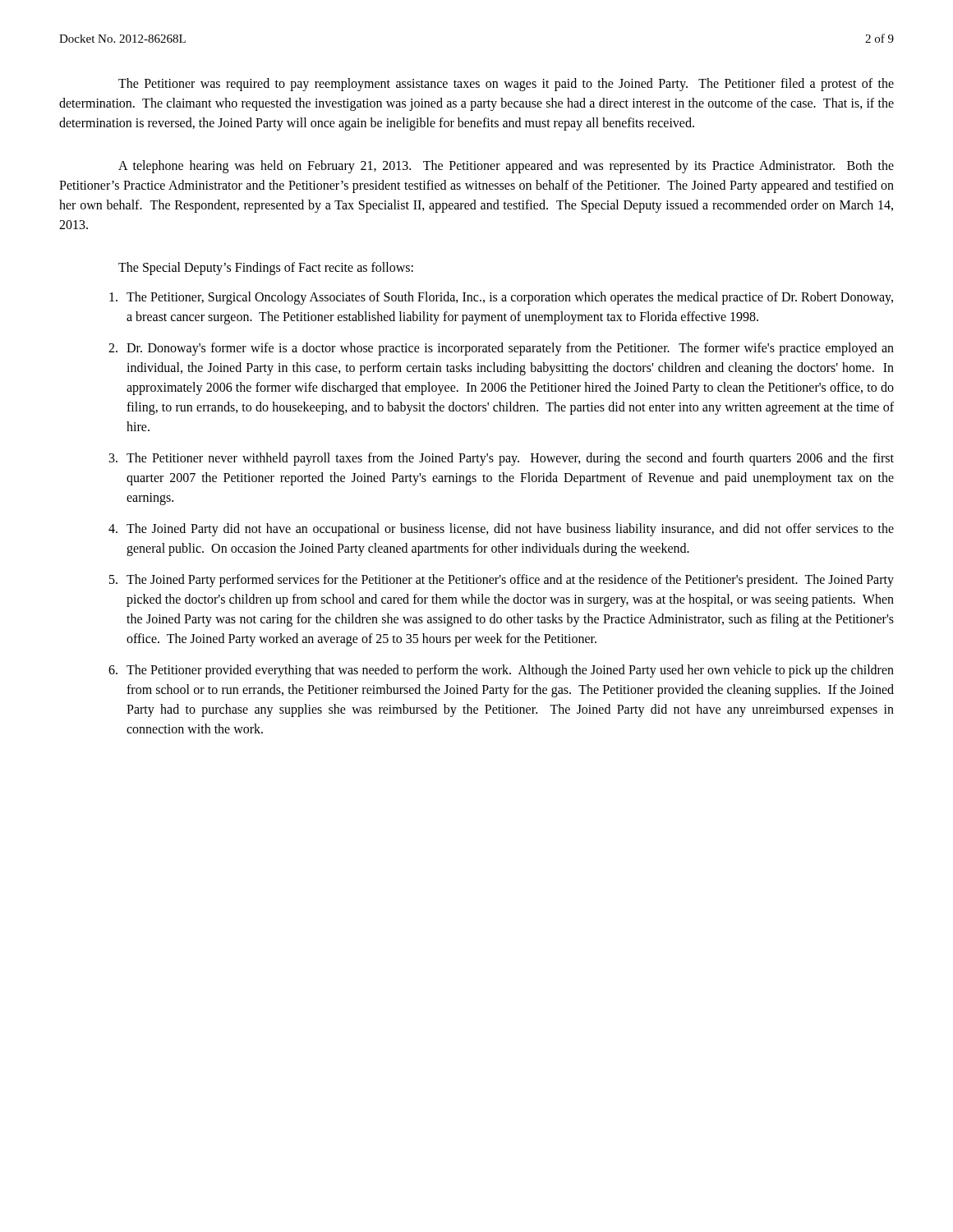Screen dimensions: 1232x953
Task: Locate the region starting "6. The Petitioner provided everything"
Action: click(x=491, y=700)
